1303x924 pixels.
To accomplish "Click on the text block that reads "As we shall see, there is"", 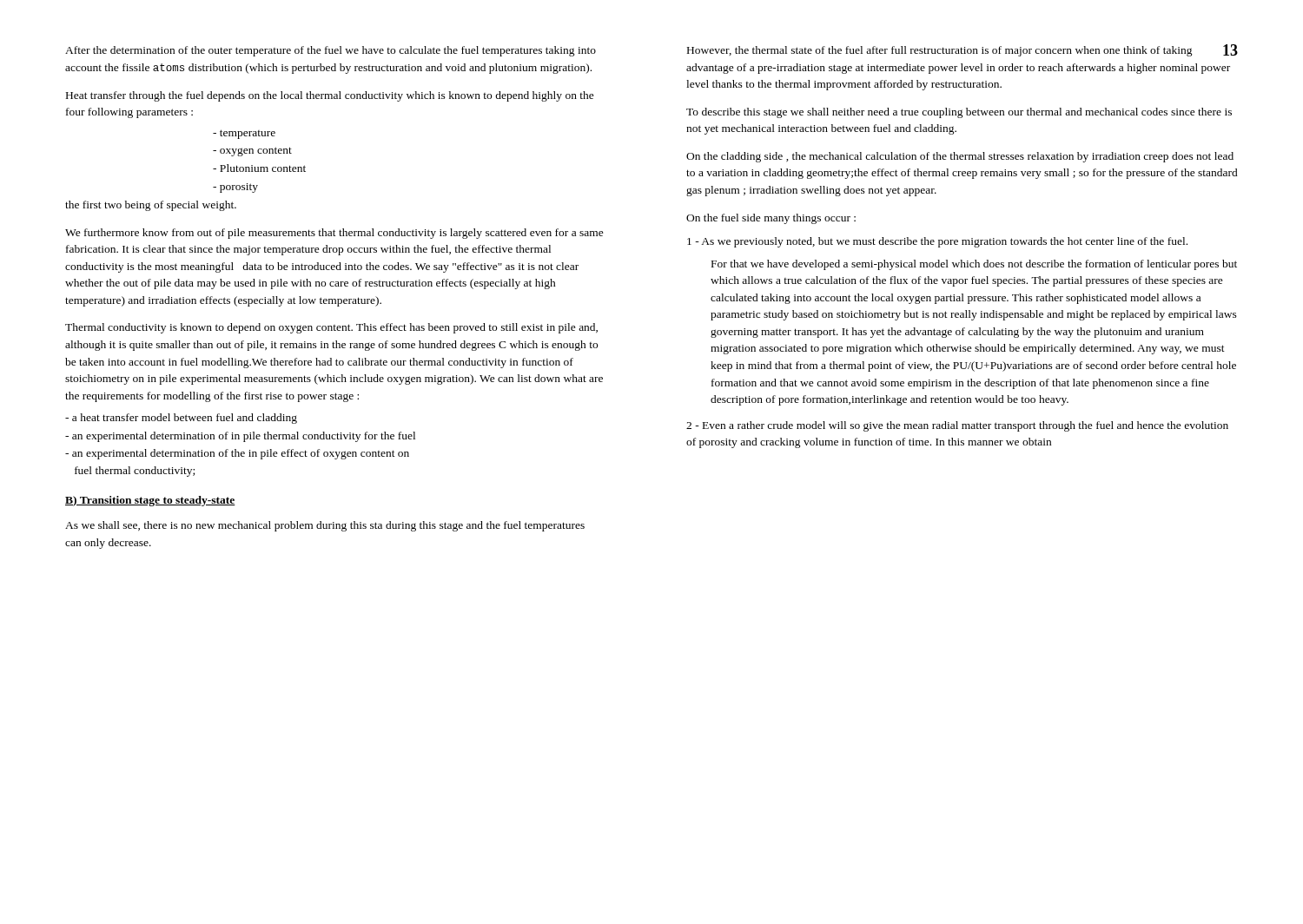I will (x=325, y=533).
